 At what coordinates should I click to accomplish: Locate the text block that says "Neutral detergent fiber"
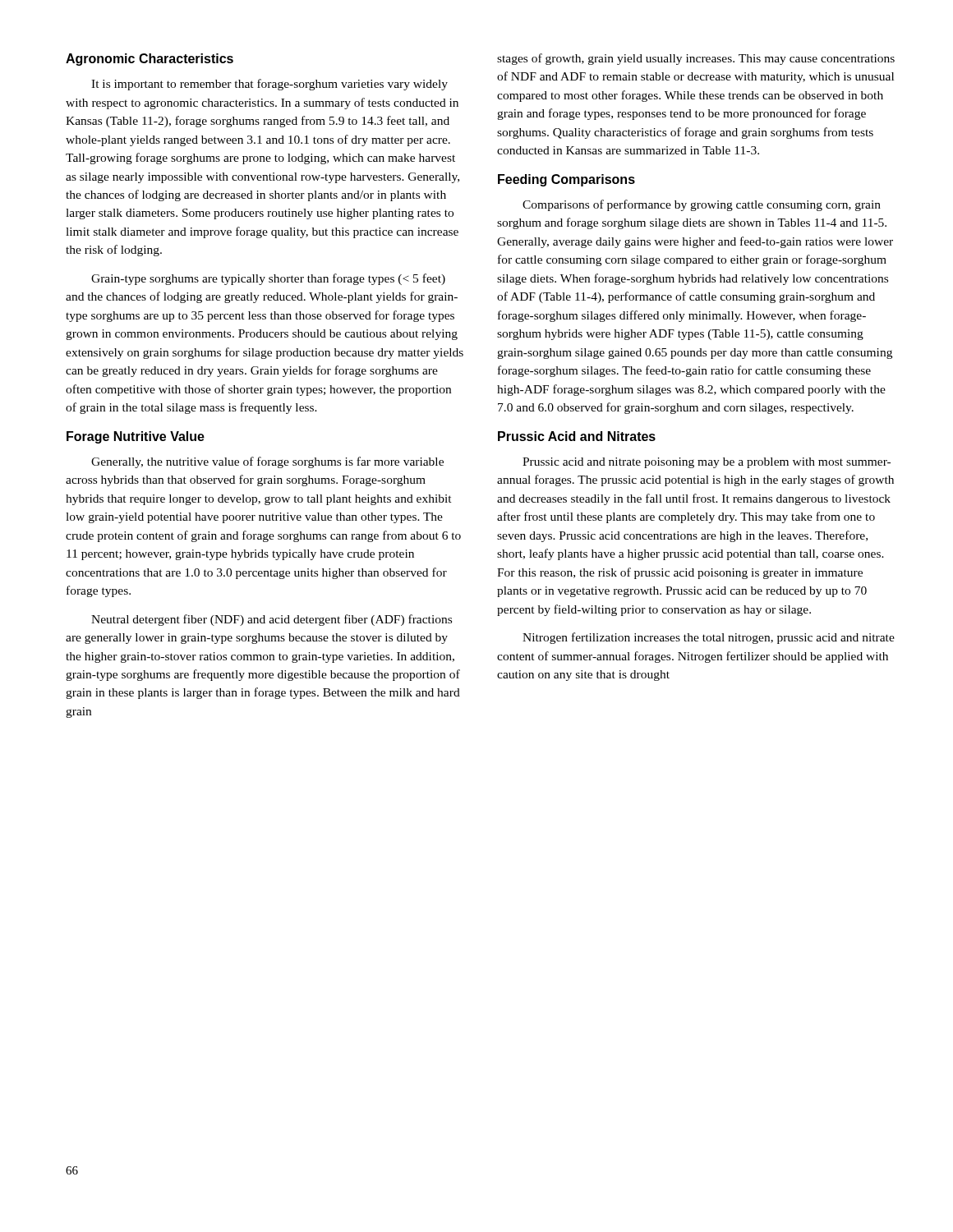tap(265, 665)
